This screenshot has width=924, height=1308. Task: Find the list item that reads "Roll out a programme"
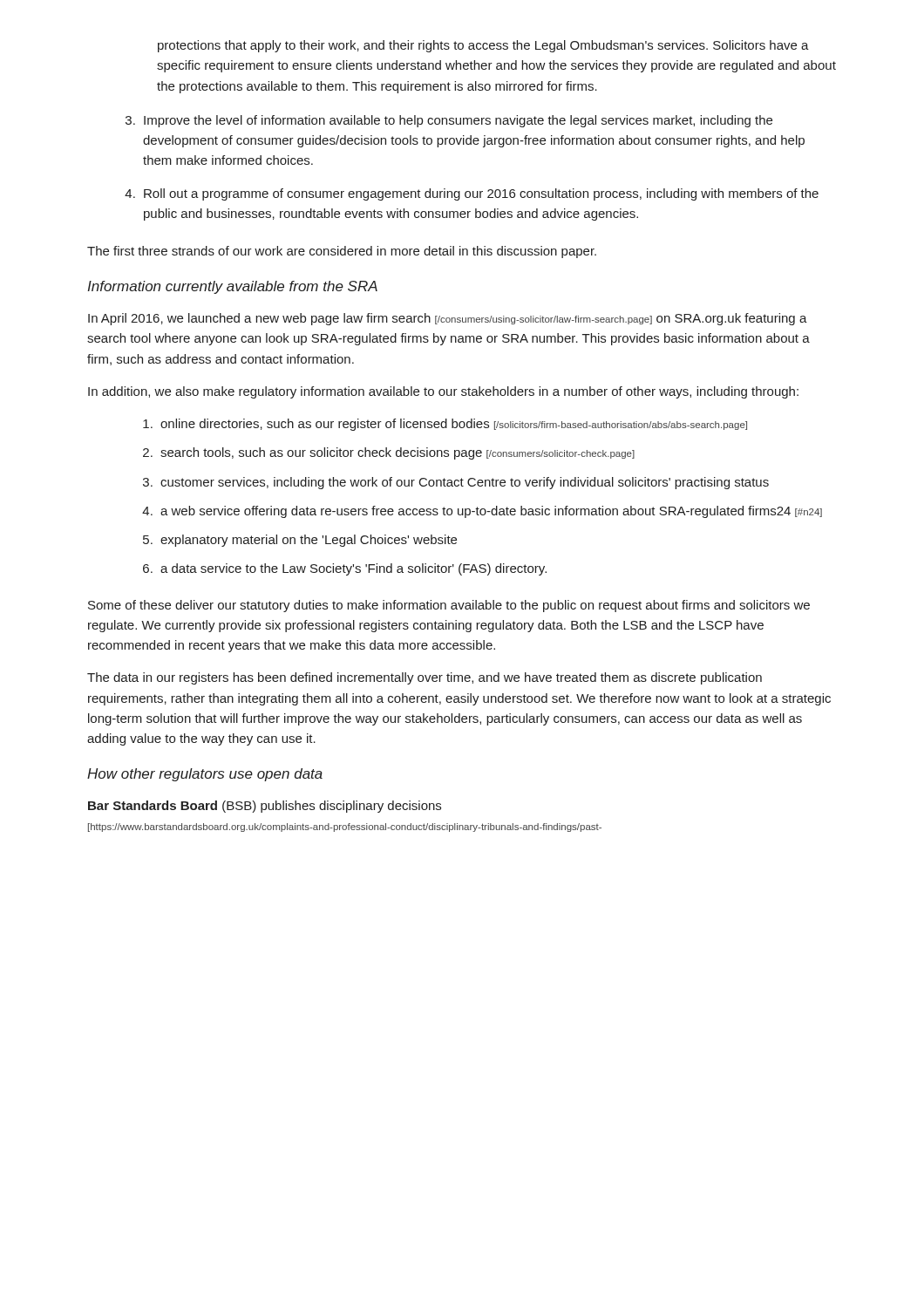(462, 203)
